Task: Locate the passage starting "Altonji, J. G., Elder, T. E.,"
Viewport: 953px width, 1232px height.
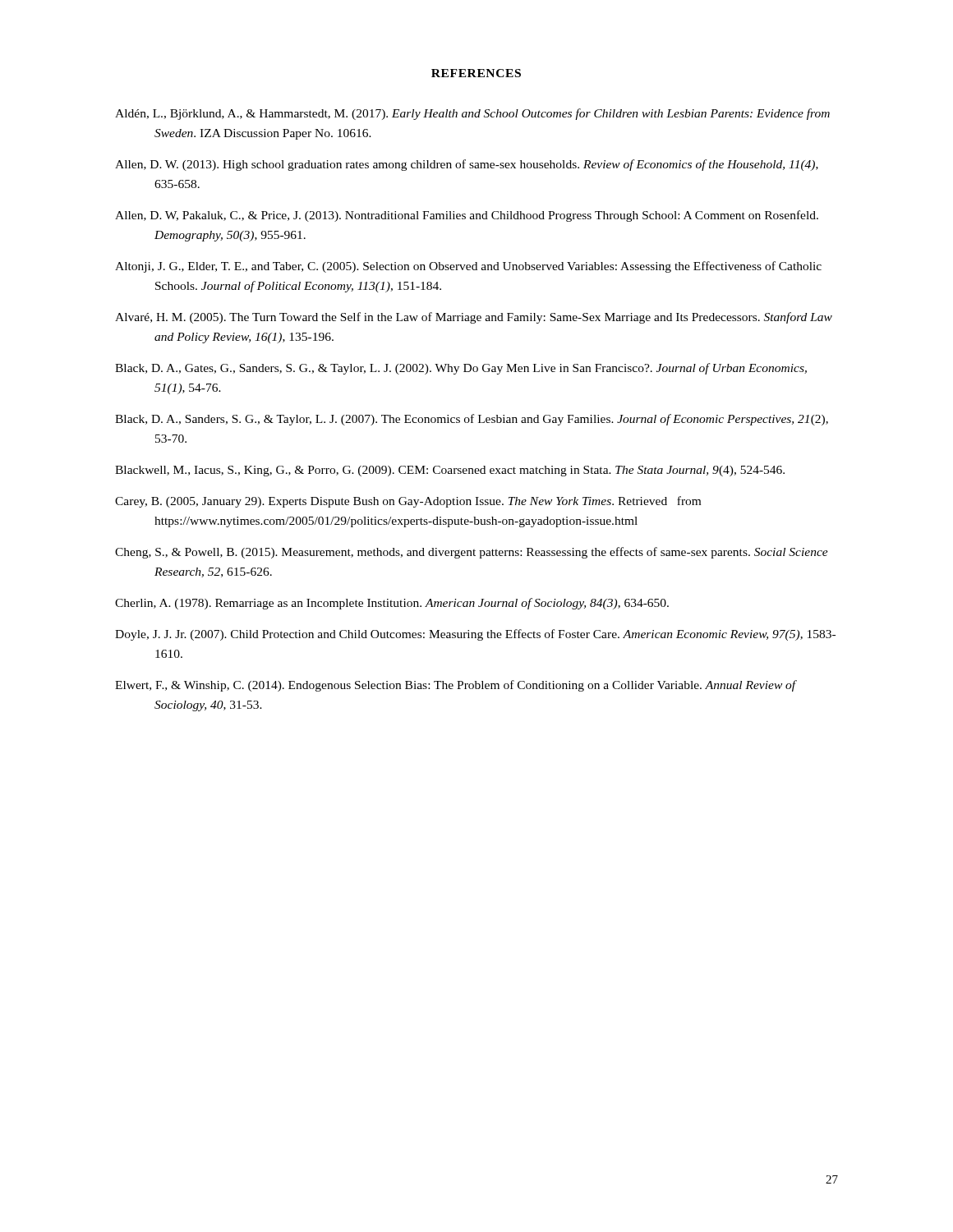Action: pos(468,276)
